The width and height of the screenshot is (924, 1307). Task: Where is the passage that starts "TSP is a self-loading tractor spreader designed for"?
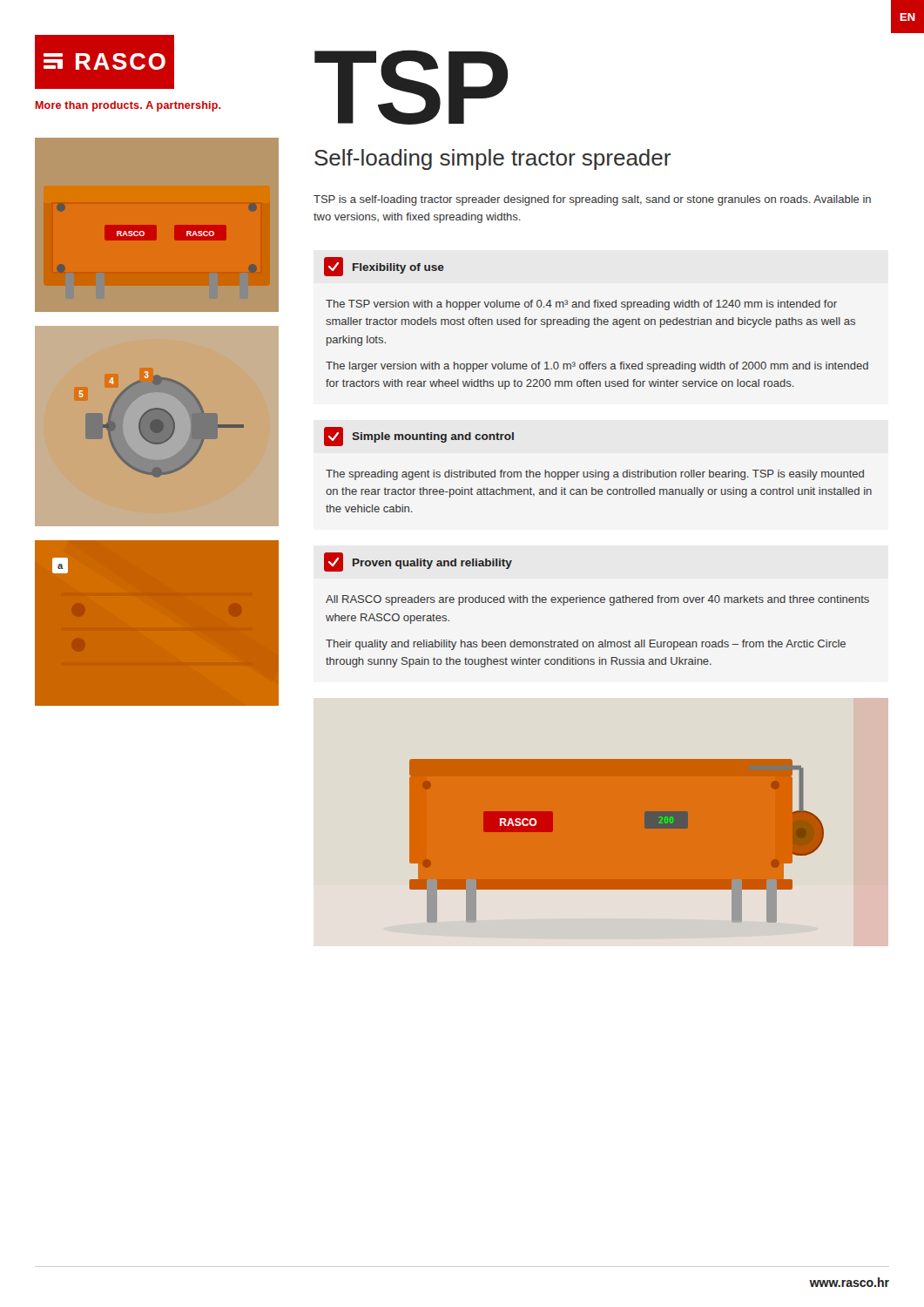point(592,208)
